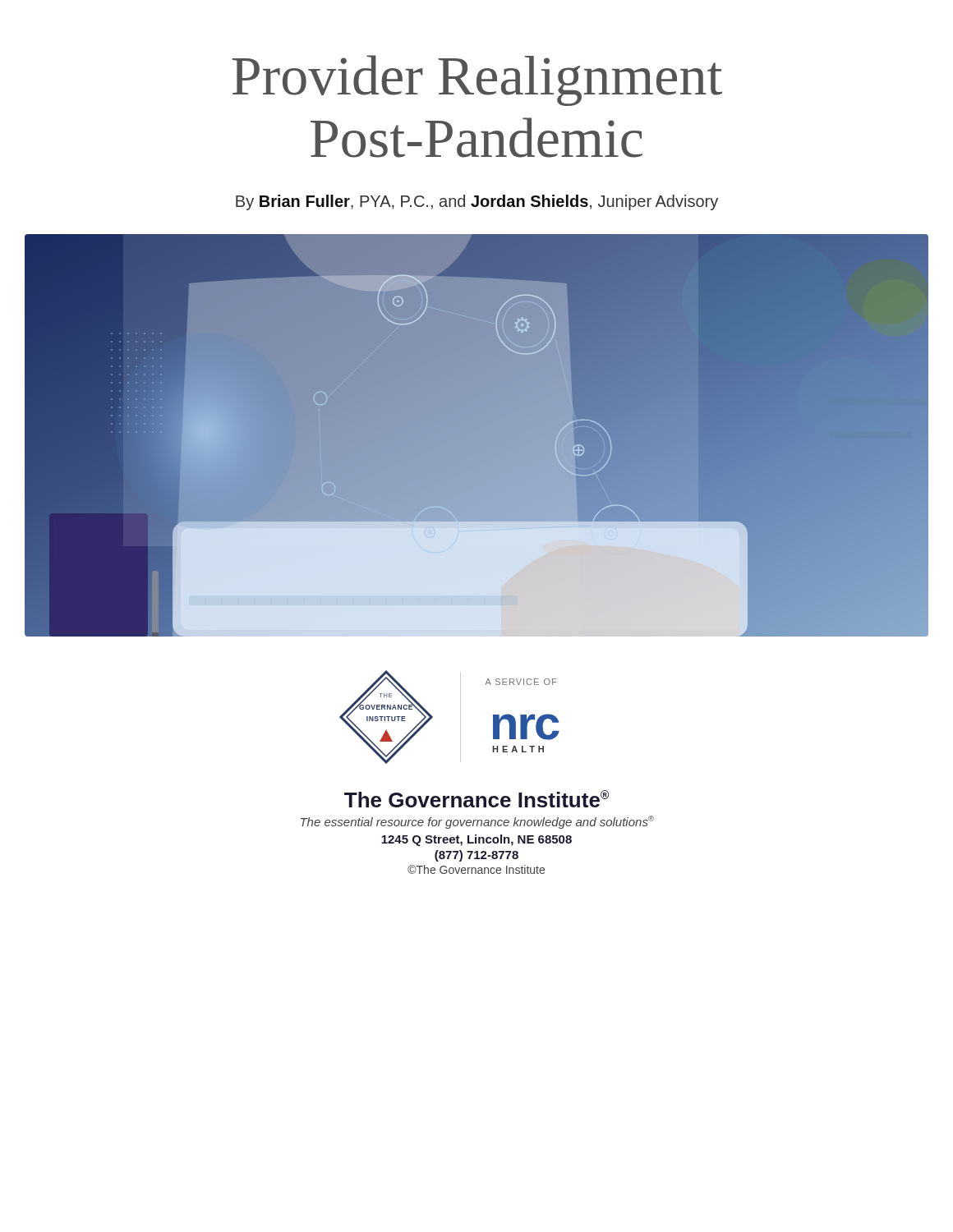This screenshot has height=1232, width=953.
Task: Where does it say "The Governance Institute®"?
Action: point(476,800)
